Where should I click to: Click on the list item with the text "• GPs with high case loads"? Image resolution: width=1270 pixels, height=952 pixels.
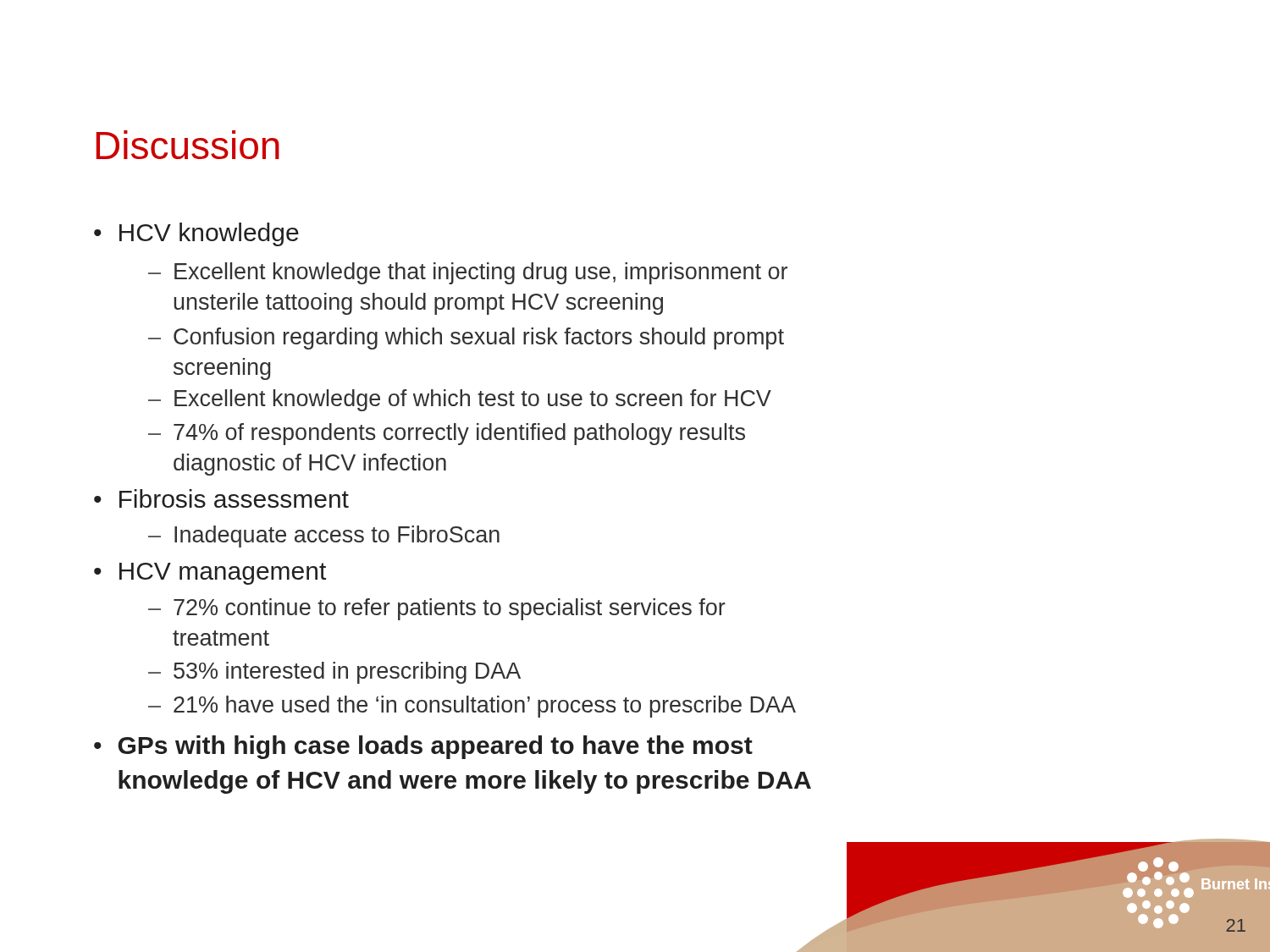(x=452, y=763)
